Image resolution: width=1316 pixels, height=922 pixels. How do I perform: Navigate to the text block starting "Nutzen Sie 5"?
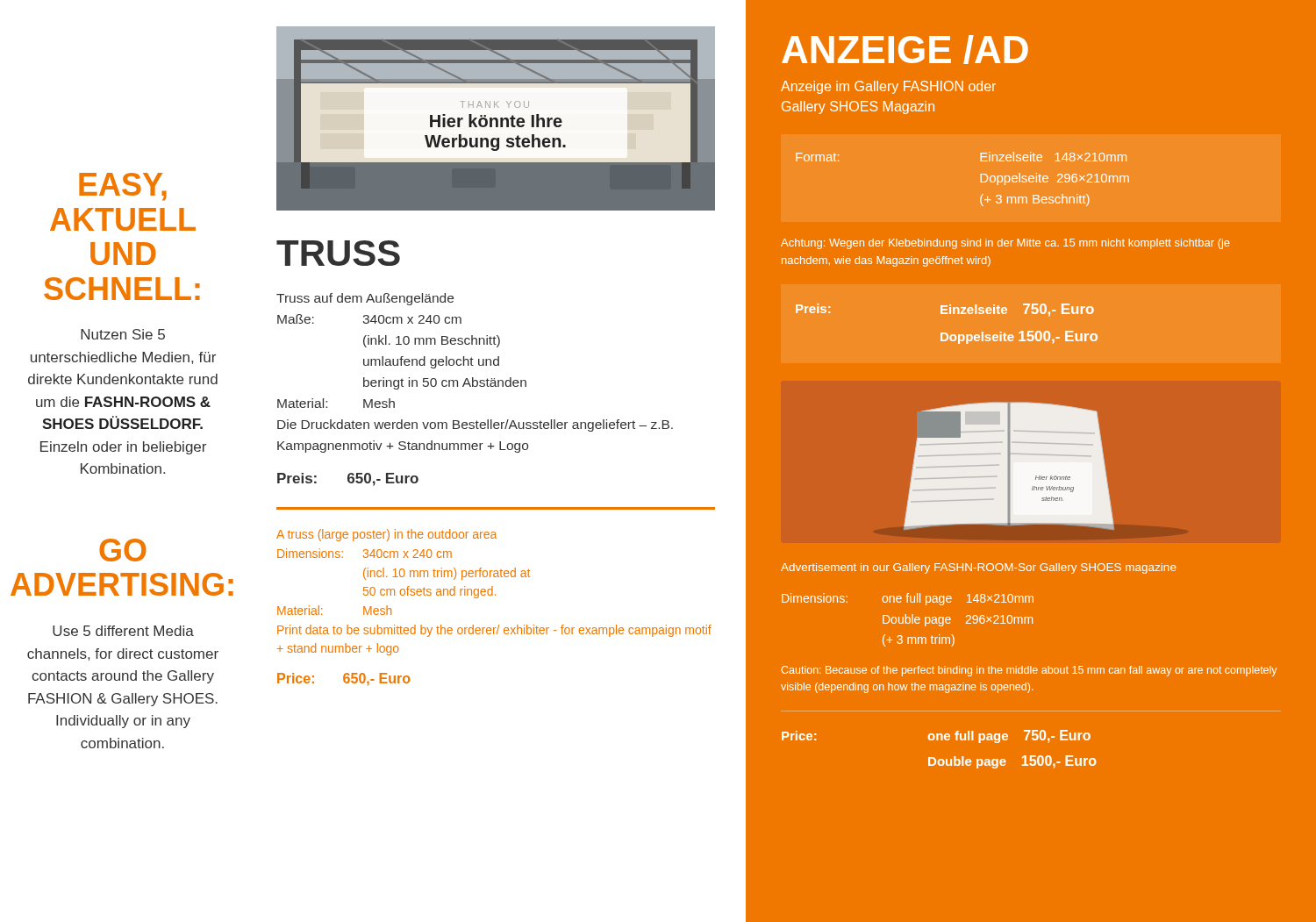[123, 402]
